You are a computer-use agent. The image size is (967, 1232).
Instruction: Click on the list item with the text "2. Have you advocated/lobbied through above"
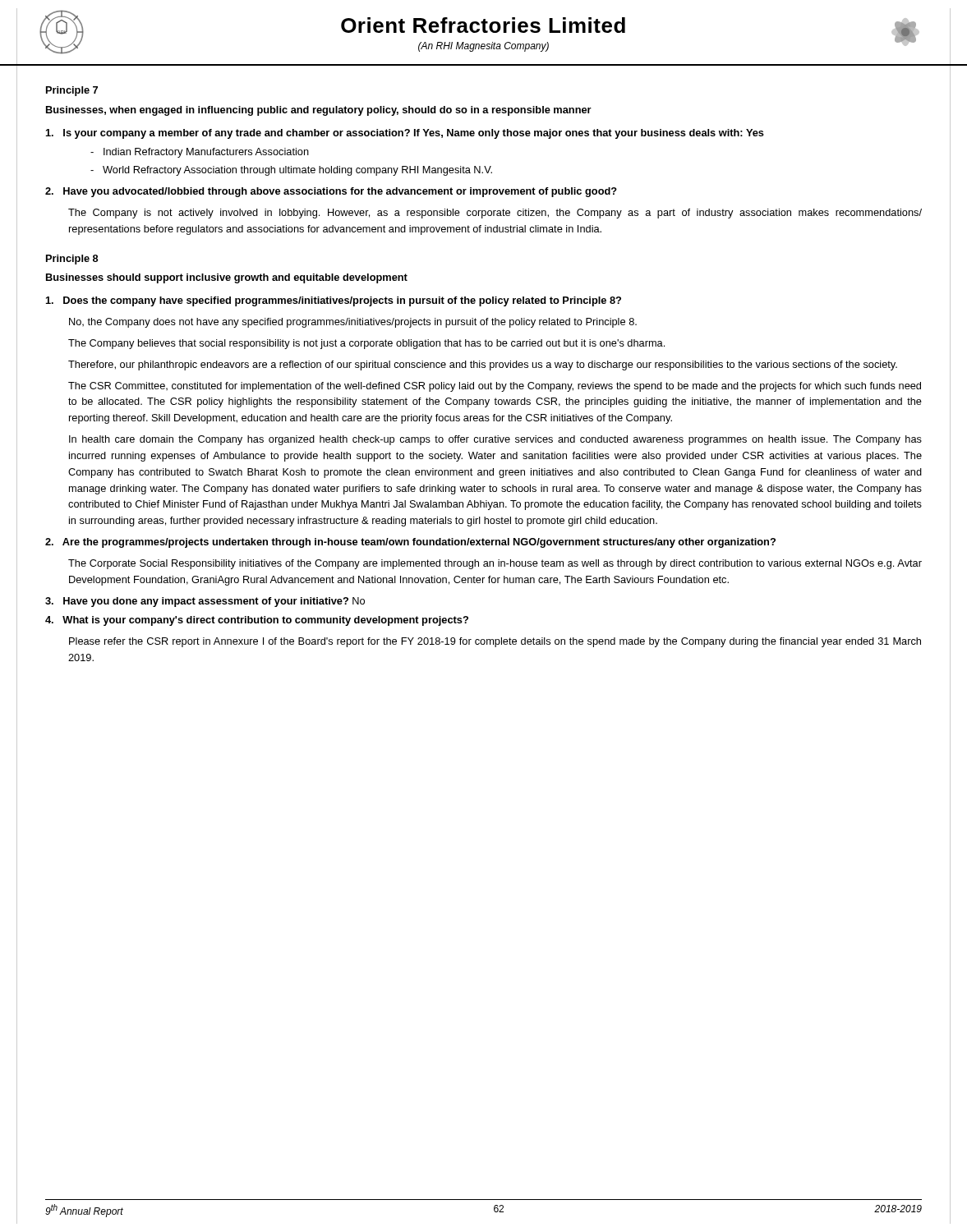[x=331, y=191]
